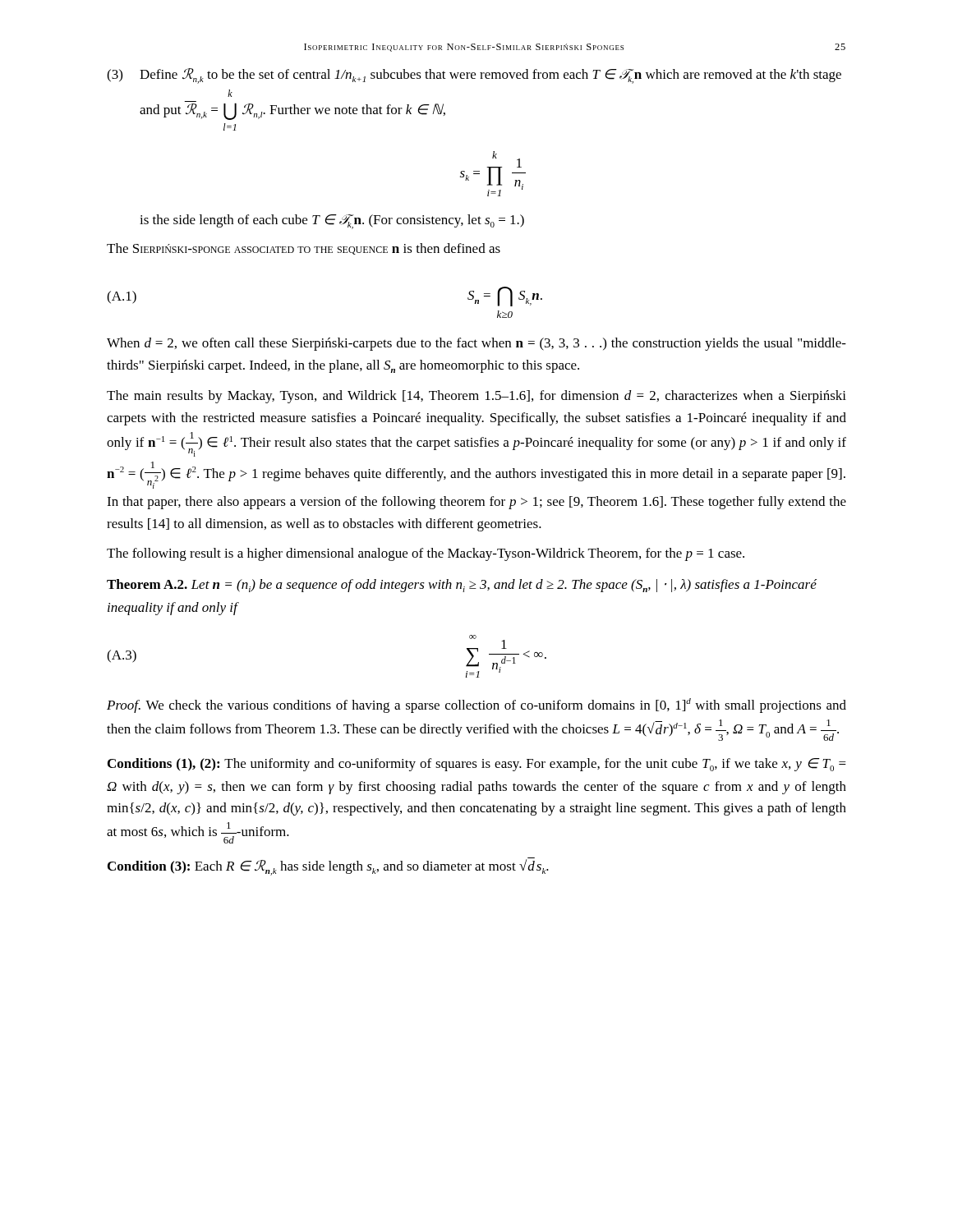The width and height of the screenshot is (953, 1232).
Task: Locate the block of text that opens with "The Sierpiński-sponge associated to the"
Action: click(304, 249)
